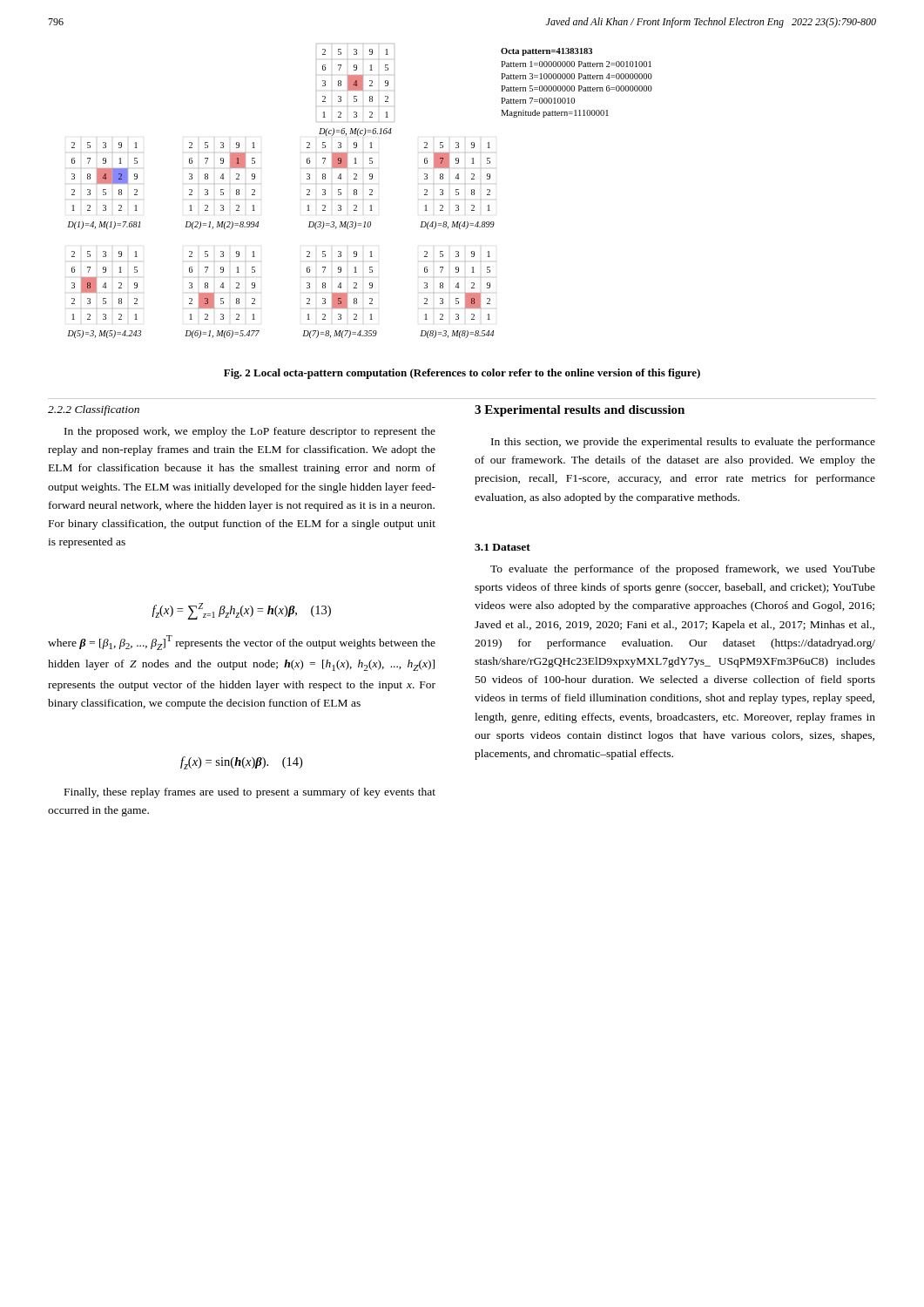Locate the text block containing "To evaluate the performance"
This screenshot has width=924, height=1307.
click(x=675, y=661)
